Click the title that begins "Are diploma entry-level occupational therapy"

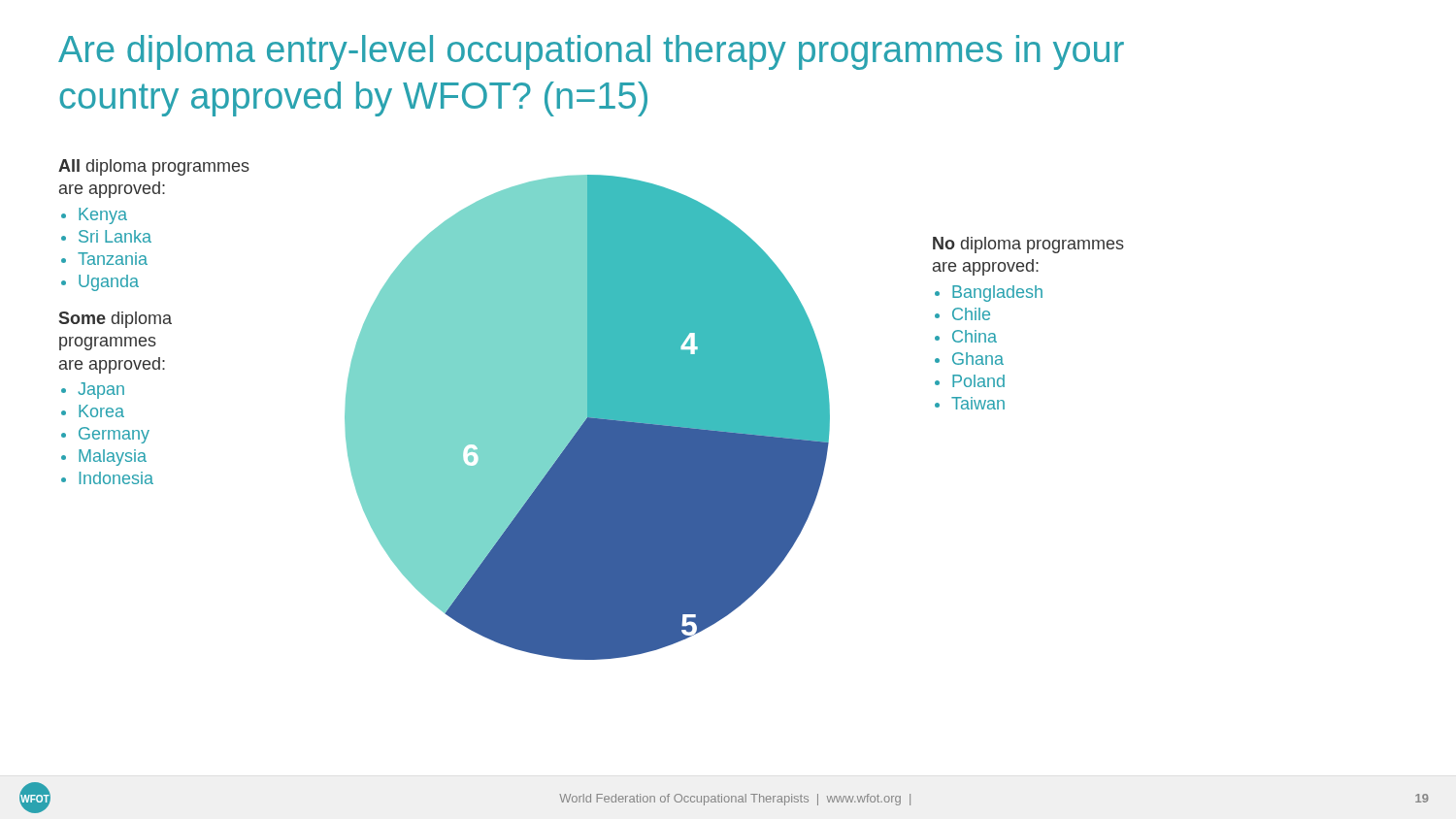click(728, 73)
